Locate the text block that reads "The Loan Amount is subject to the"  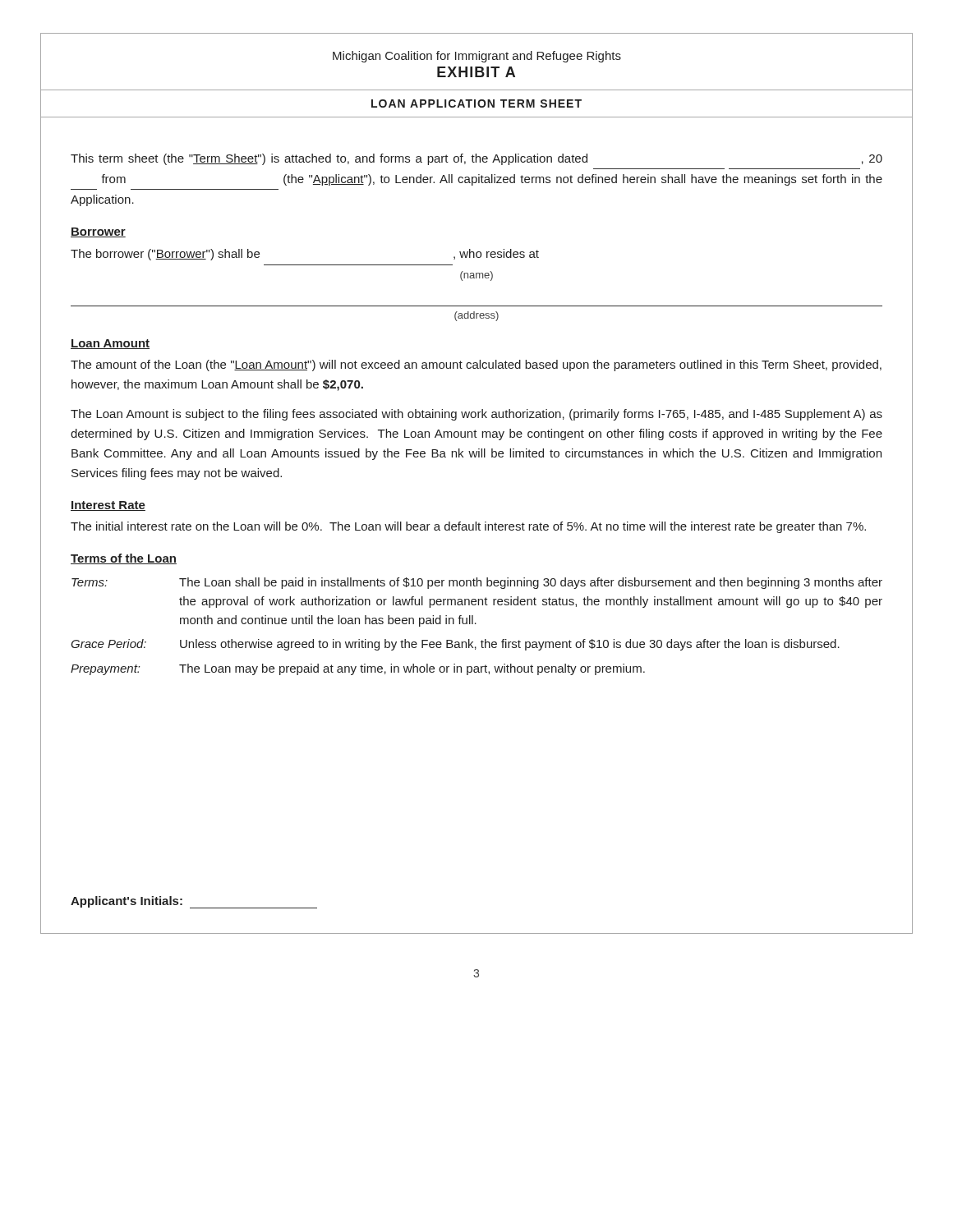476,443
